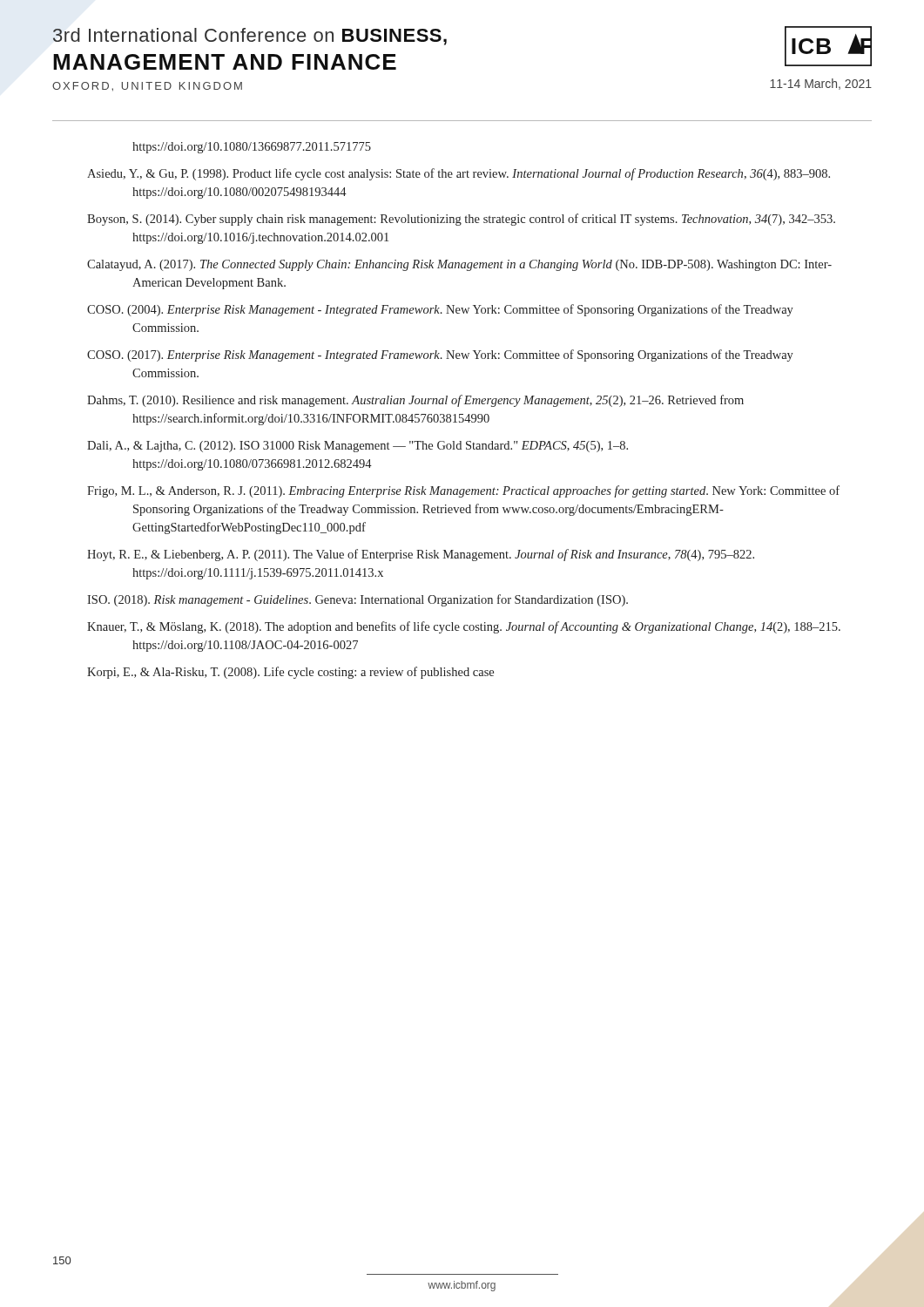924x1307 pixels.
Task: Locate the block of text that opens with "COSO. (2017). Enterprise Risk Management -"
Action: (x=440, y=364)
